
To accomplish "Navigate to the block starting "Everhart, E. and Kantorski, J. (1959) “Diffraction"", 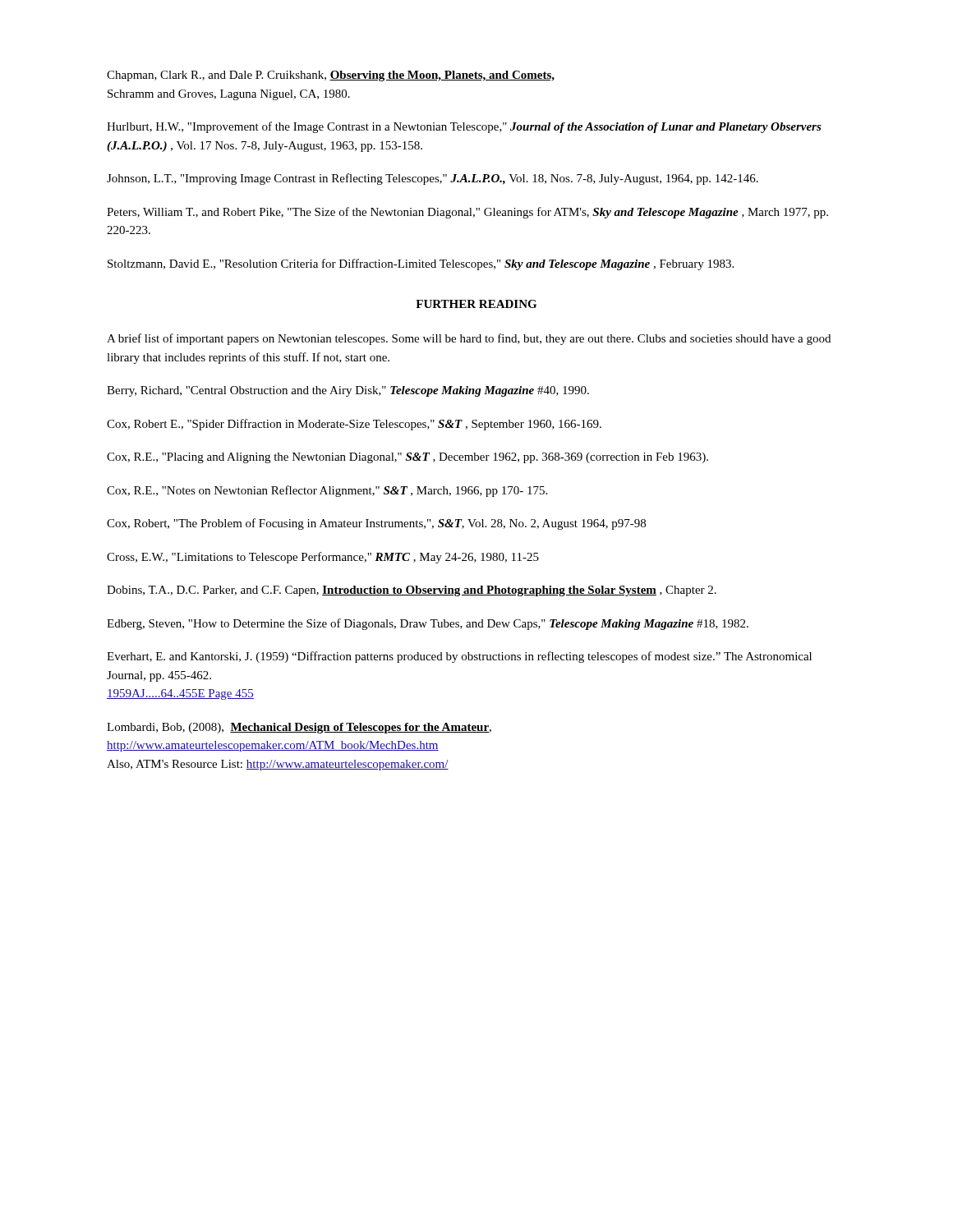I will pos(459,657).
